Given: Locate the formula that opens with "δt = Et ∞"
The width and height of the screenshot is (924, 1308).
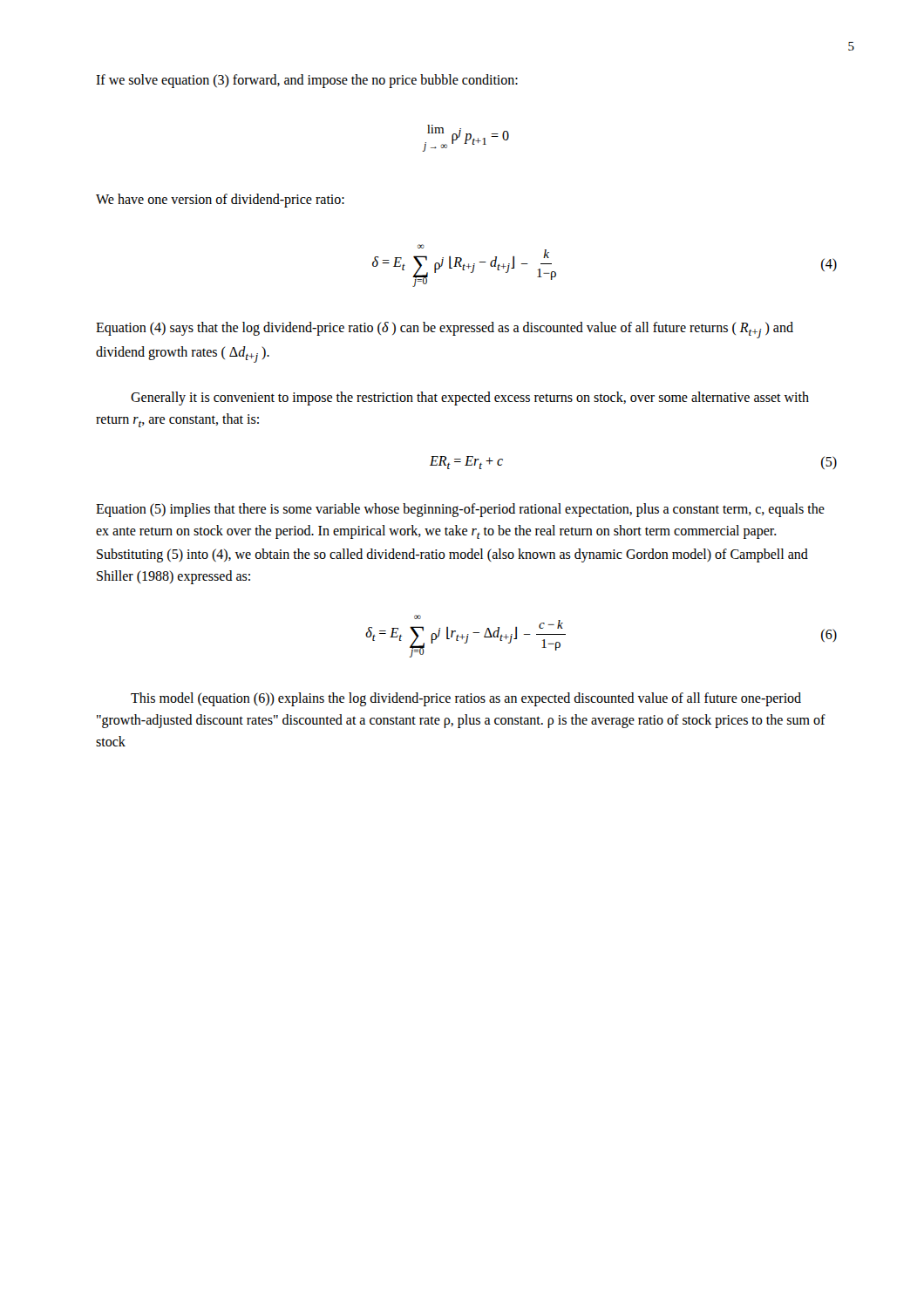Looking at the screenshot, I should pyautogui.click(x=466, y=635).
